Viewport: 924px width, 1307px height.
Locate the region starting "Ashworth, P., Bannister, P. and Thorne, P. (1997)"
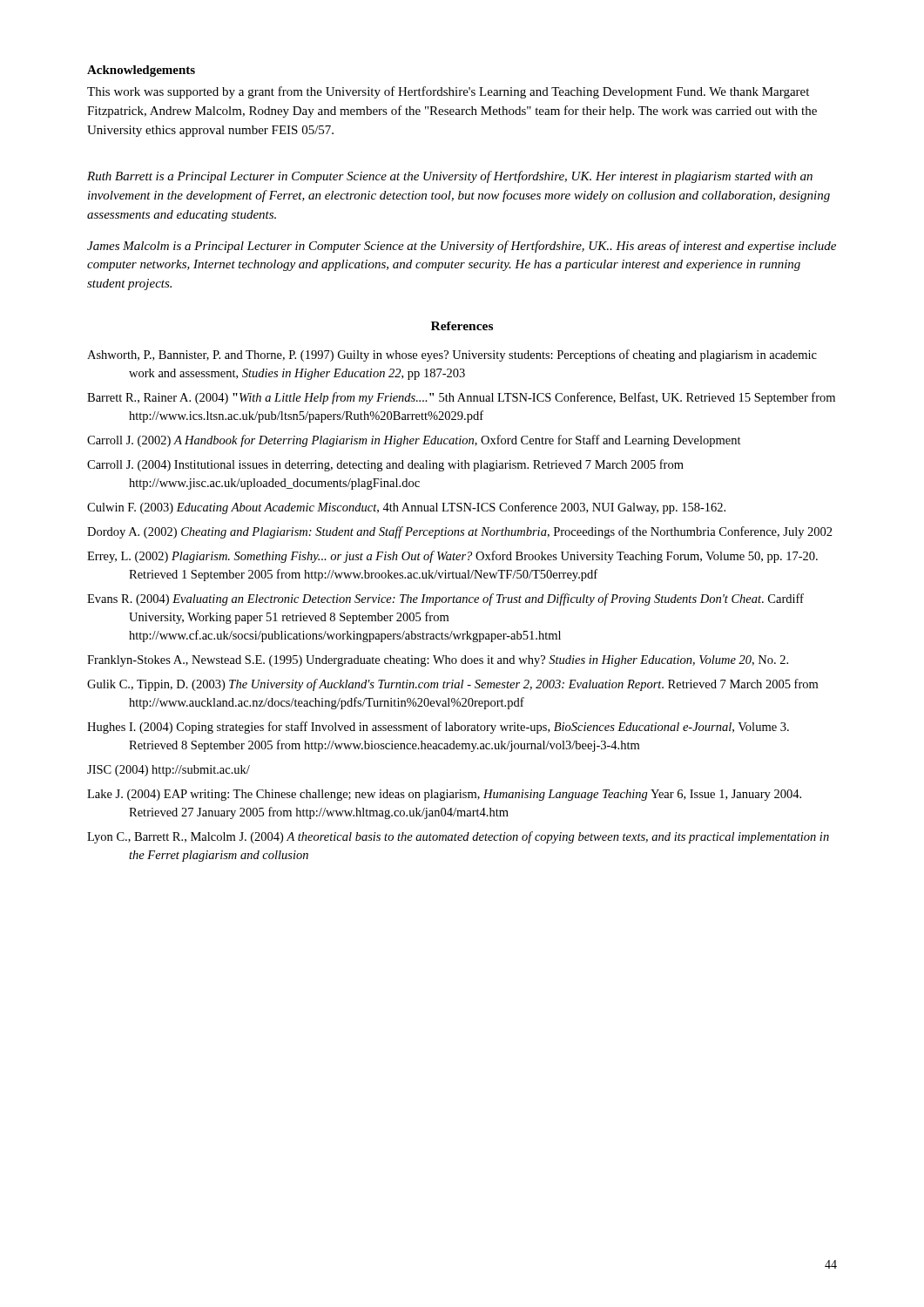pyautogui.click(x=452, y=364)
